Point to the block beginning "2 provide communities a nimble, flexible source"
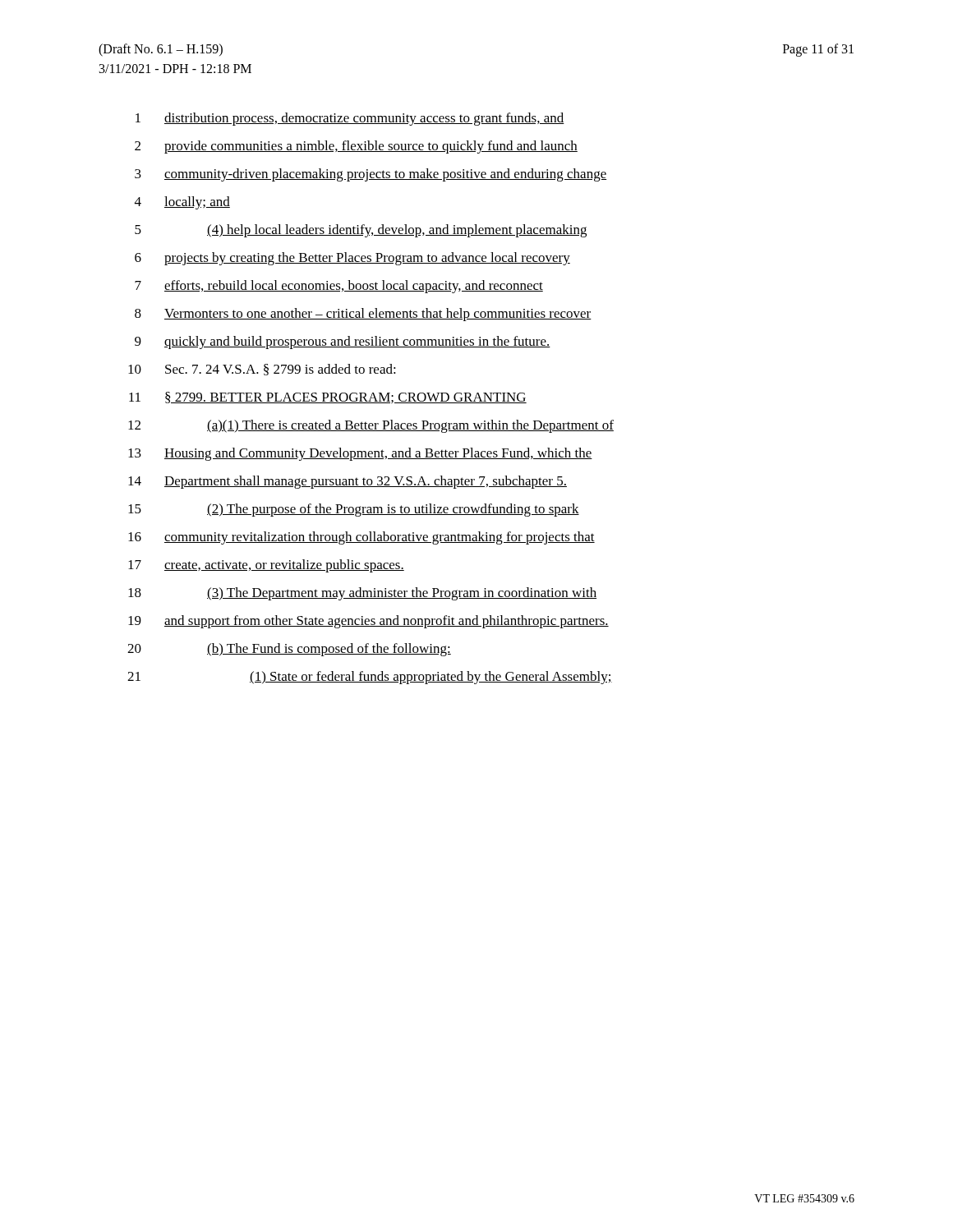Screen dimensions: 1232x953 point(476,146)
